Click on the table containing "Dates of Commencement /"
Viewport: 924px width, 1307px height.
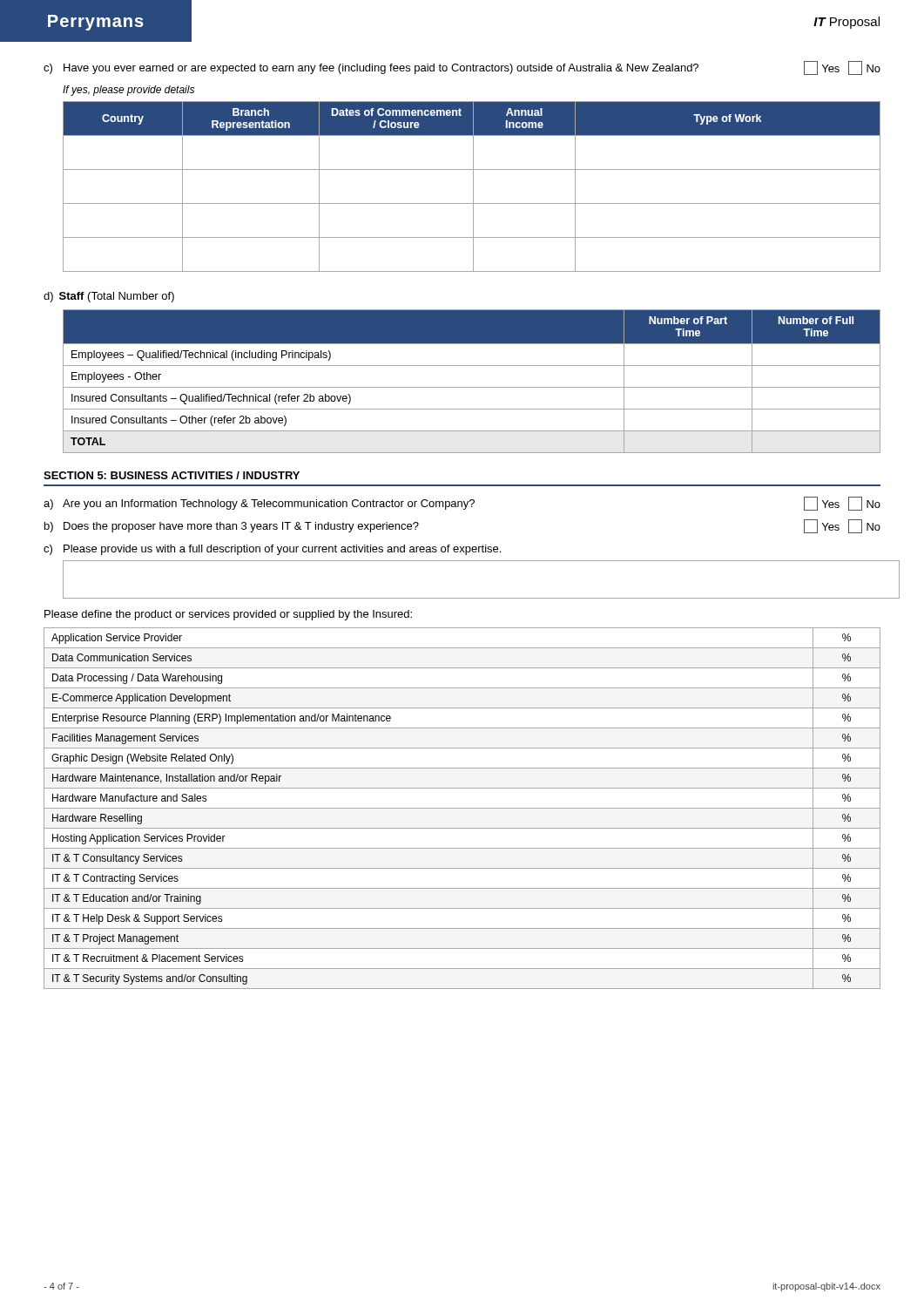point(472,186)
